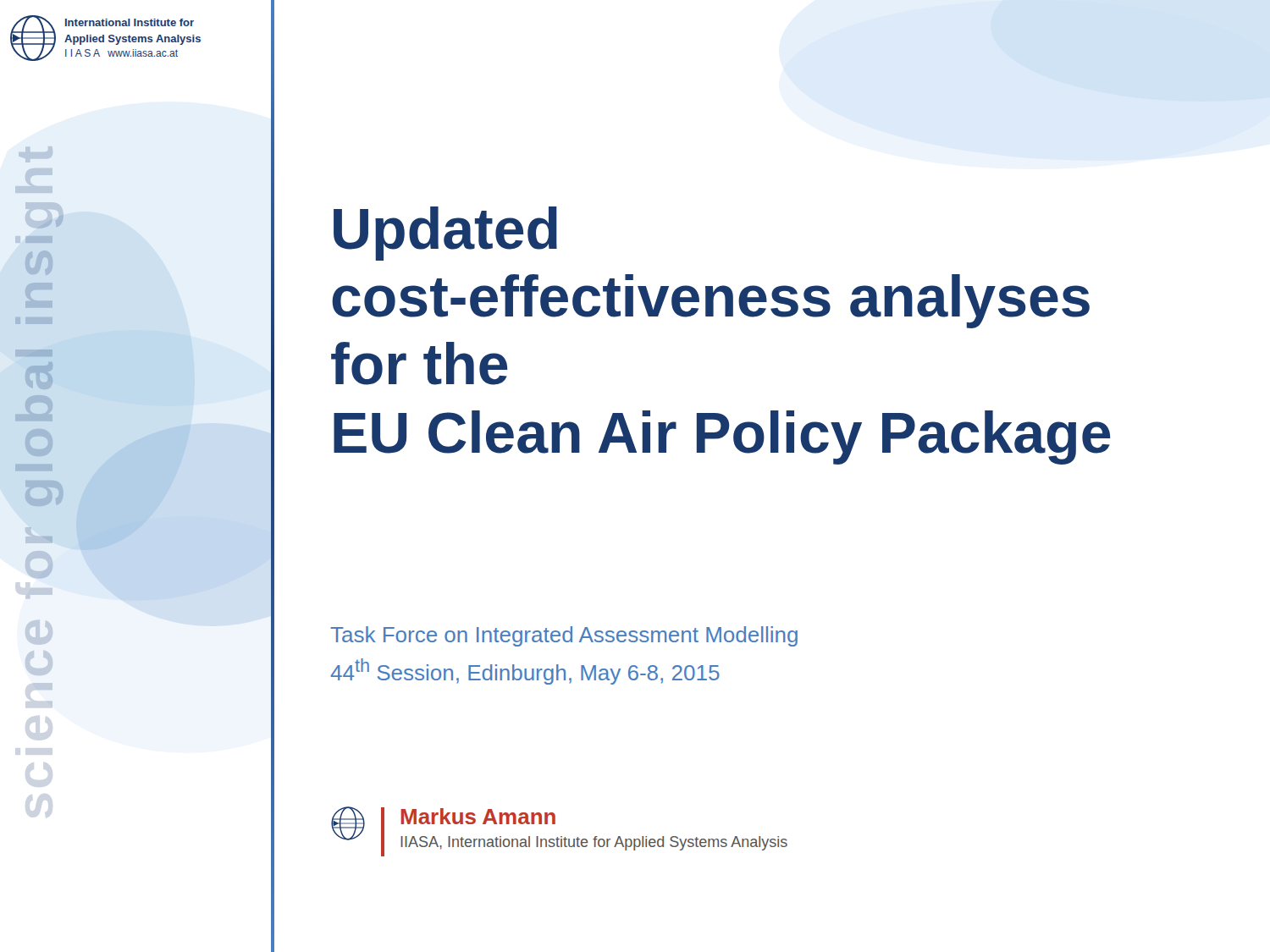Locate the title with the text "Updatedcost-effectiveness analysesfor theEU Clean Air Policy"

(x=754, y=330)
